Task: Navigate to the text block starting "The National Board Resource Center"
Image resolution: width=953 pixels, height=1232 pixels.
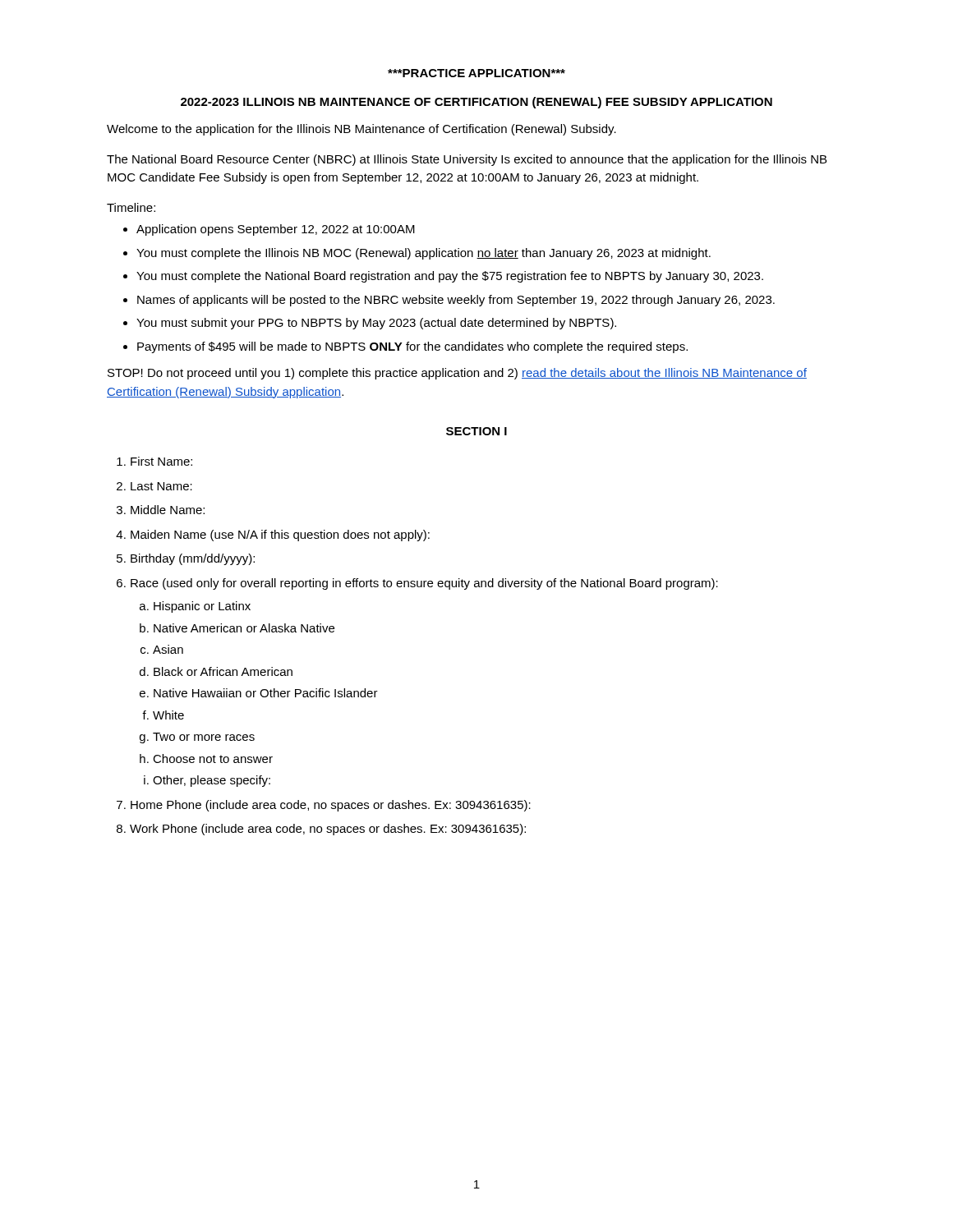Action: (x=467, y=168)
